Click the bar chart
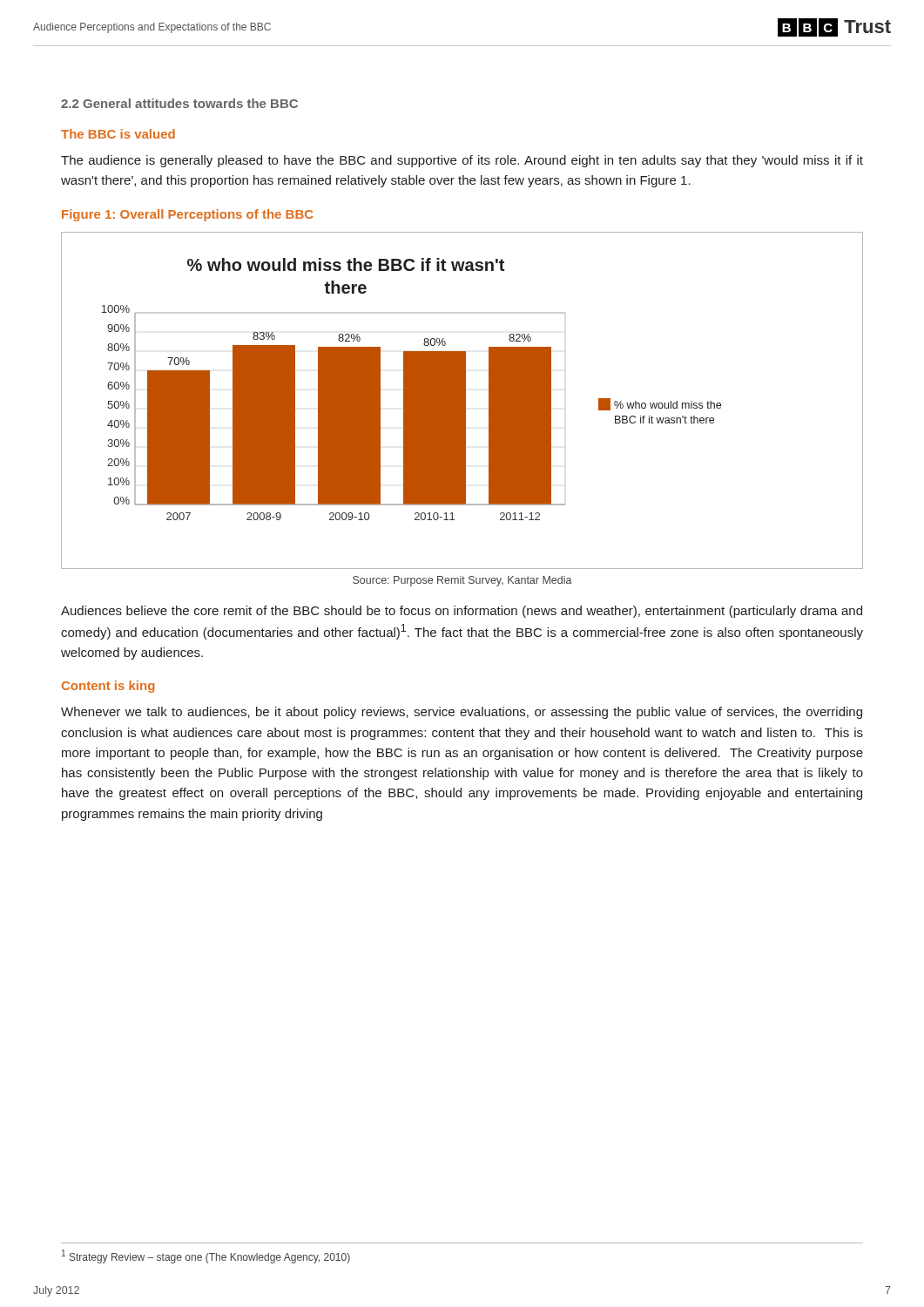The height and width of the screenshot is (1307, 924). [x=462, y=400]
